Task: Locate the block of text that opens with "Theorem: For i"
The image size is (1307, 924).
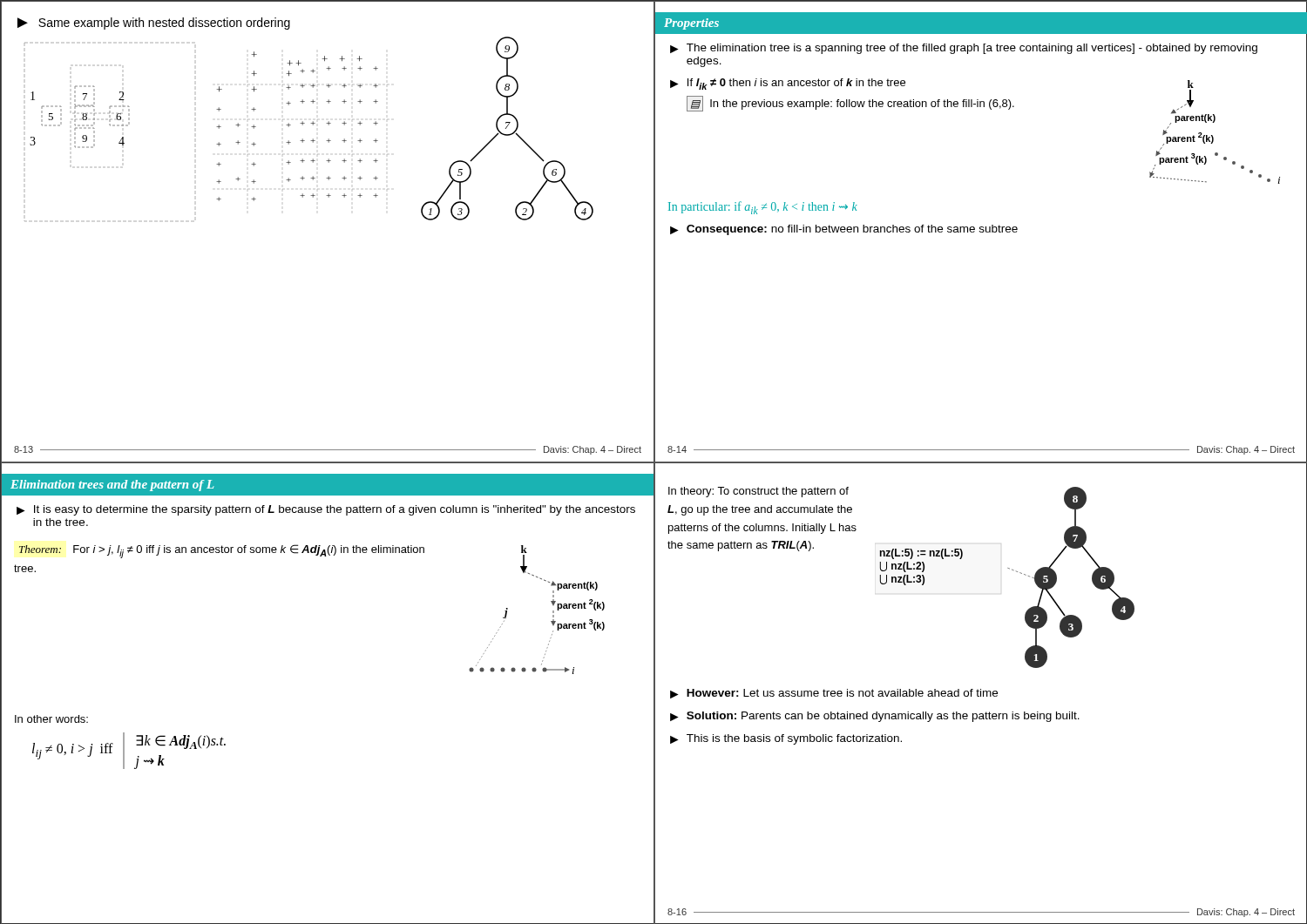Action: tap(220, 558)
